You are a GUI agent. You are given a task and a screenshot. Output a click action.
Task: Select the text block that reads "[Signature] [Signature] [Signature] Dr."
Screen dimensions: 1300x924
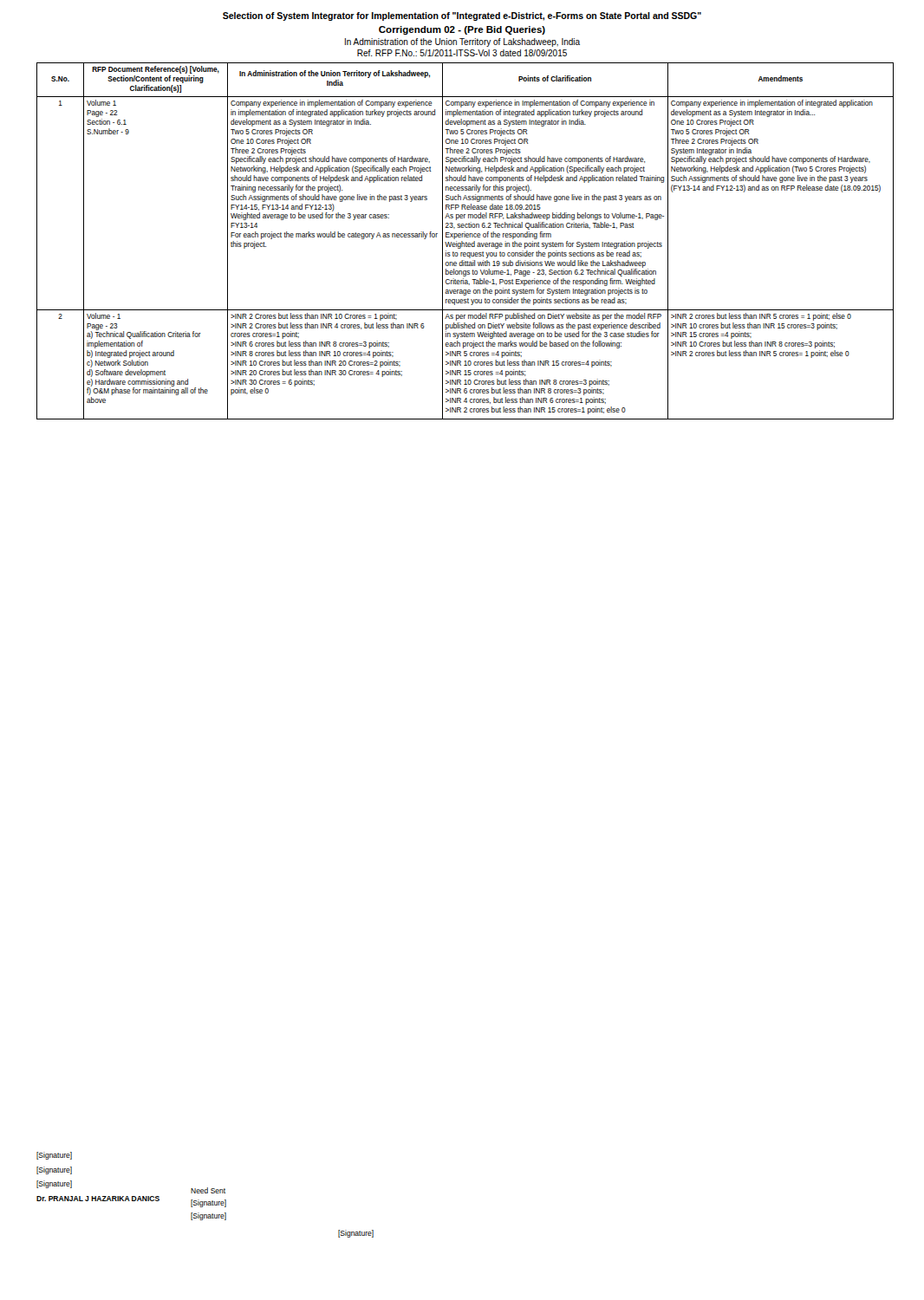point(54,1156)
